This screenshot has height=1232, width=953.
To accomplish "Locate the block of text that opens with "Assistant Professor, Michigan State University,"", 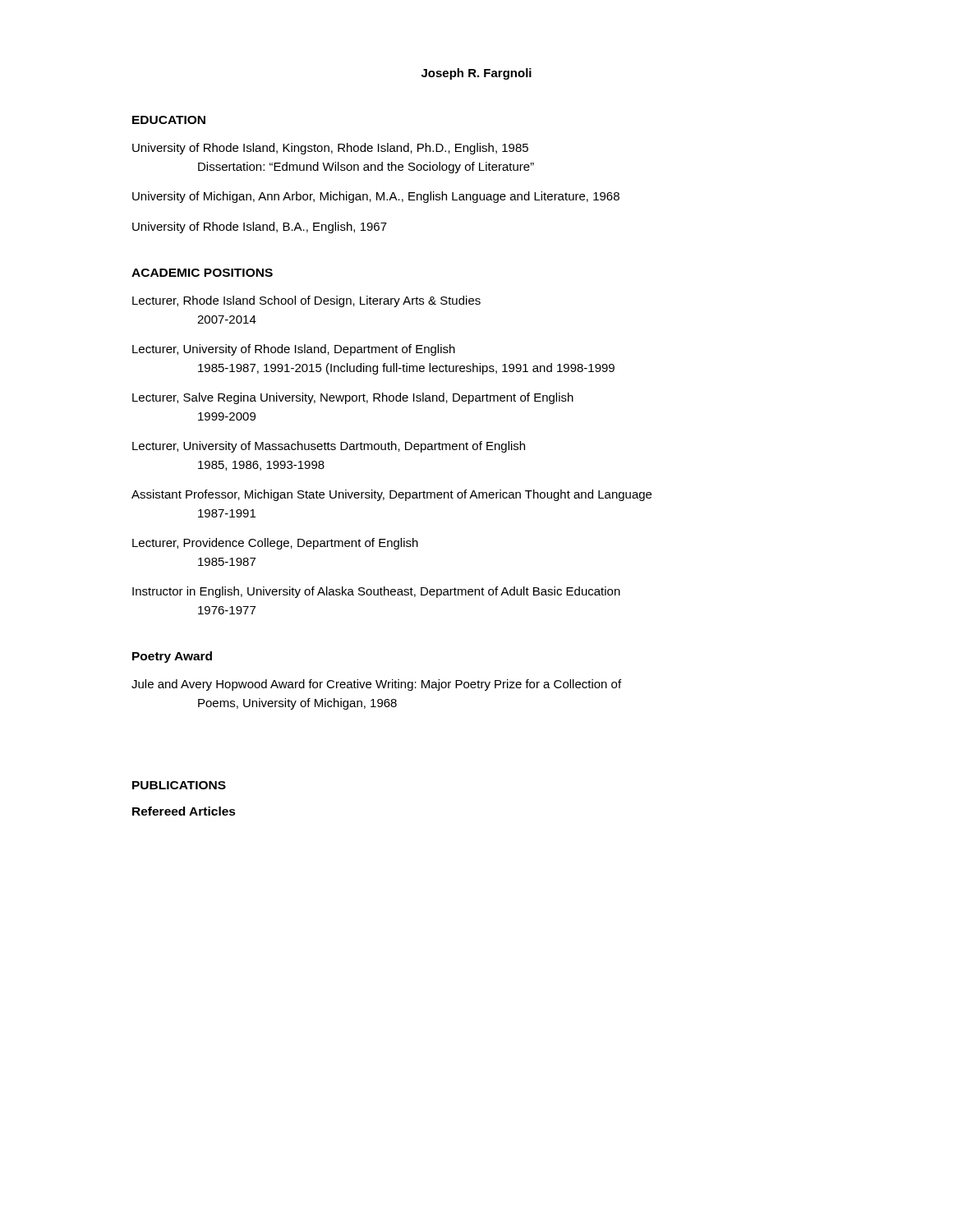I will 392,503.
